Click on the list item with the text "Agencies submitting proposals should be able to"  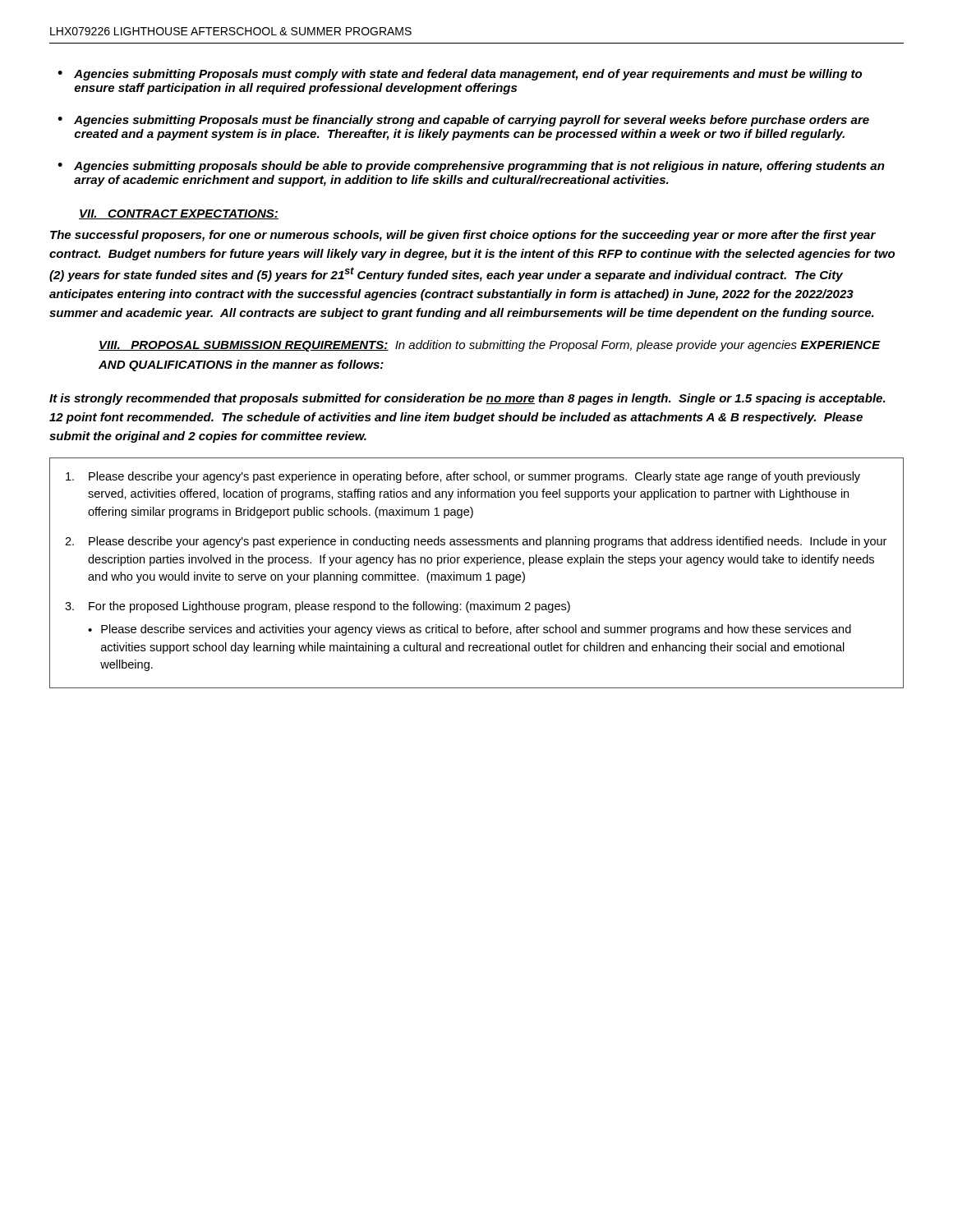pos(489,172)
